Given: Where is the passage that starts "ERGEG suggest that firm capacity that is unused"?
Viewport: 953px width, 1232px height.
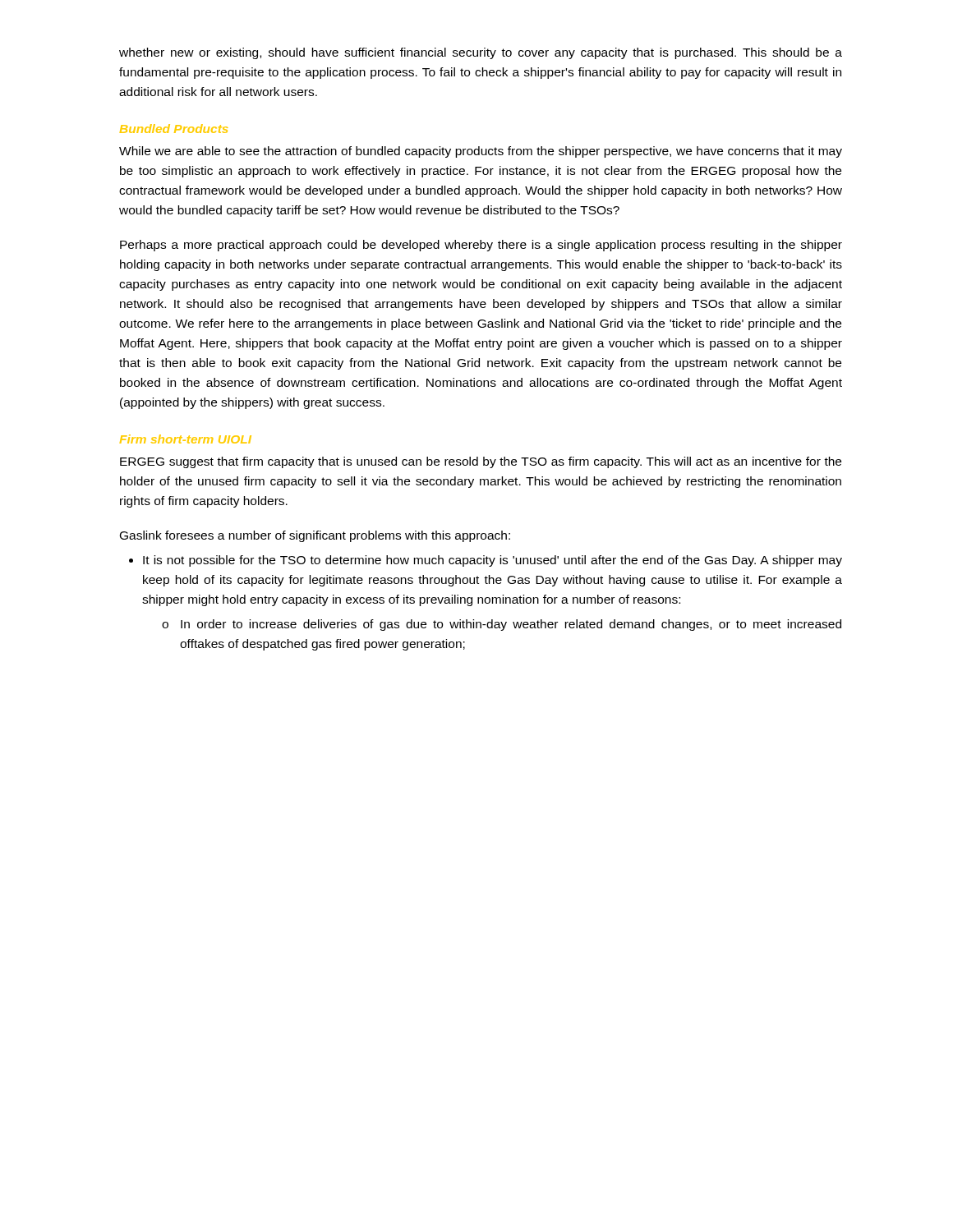Looking at the screenshot, I should pyautogui.click(x=481, y=481).
